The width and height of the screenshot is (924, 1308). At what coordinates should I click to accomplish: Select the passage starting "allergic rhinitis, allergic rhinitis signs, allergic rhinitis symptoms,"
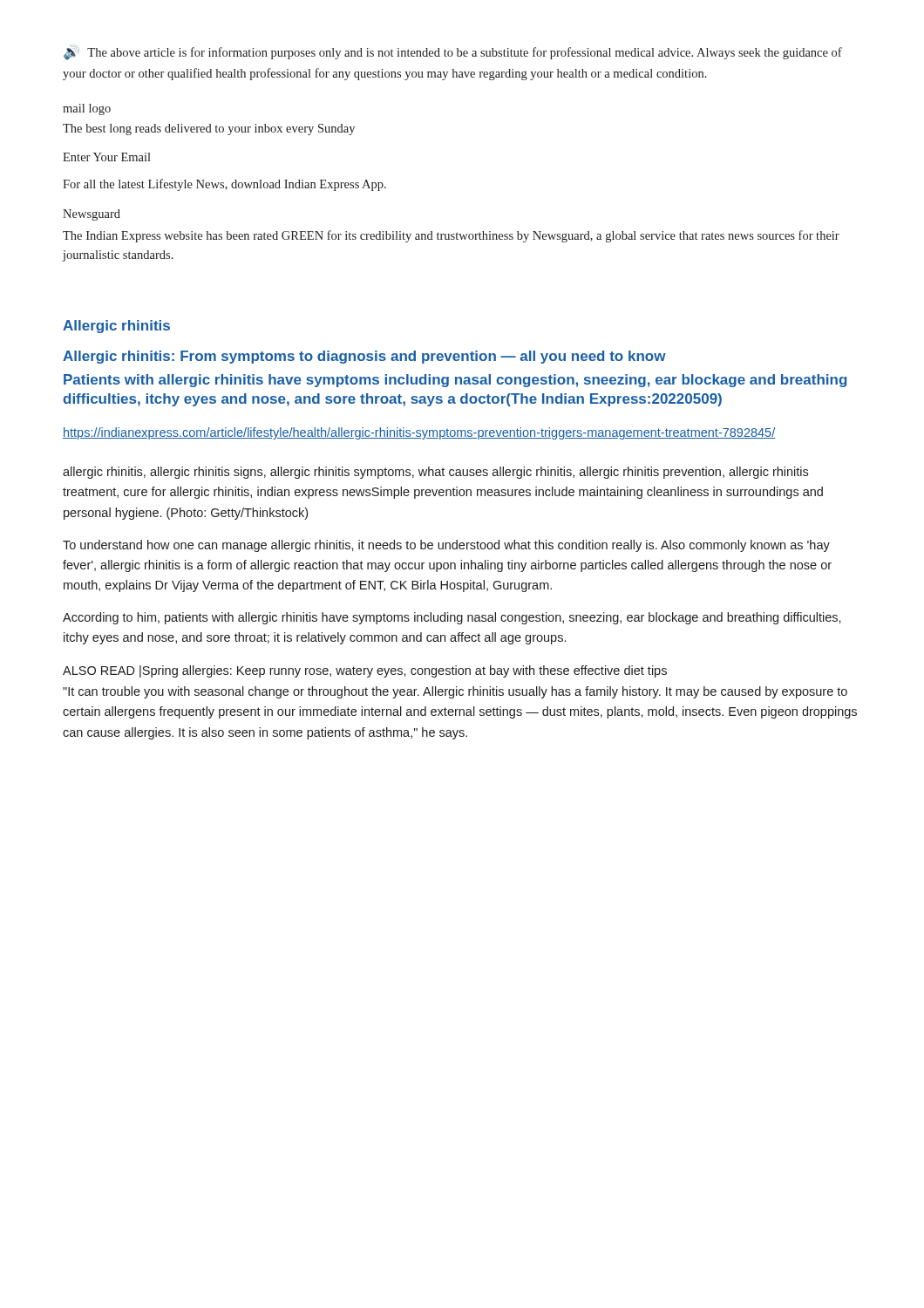(443, 492)
